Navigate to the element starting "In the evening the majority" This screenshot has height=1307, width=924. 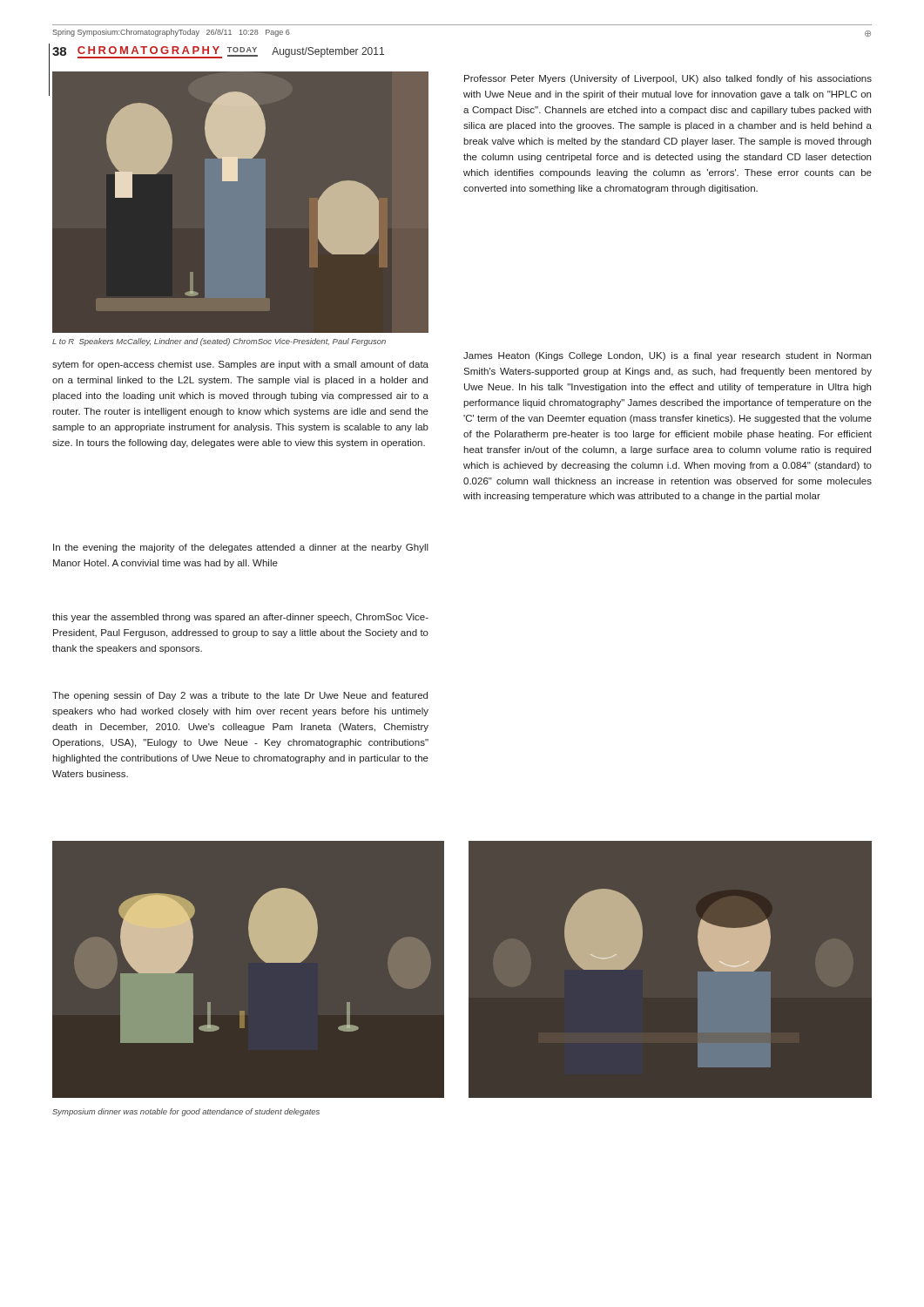click(x=240, y=555)
